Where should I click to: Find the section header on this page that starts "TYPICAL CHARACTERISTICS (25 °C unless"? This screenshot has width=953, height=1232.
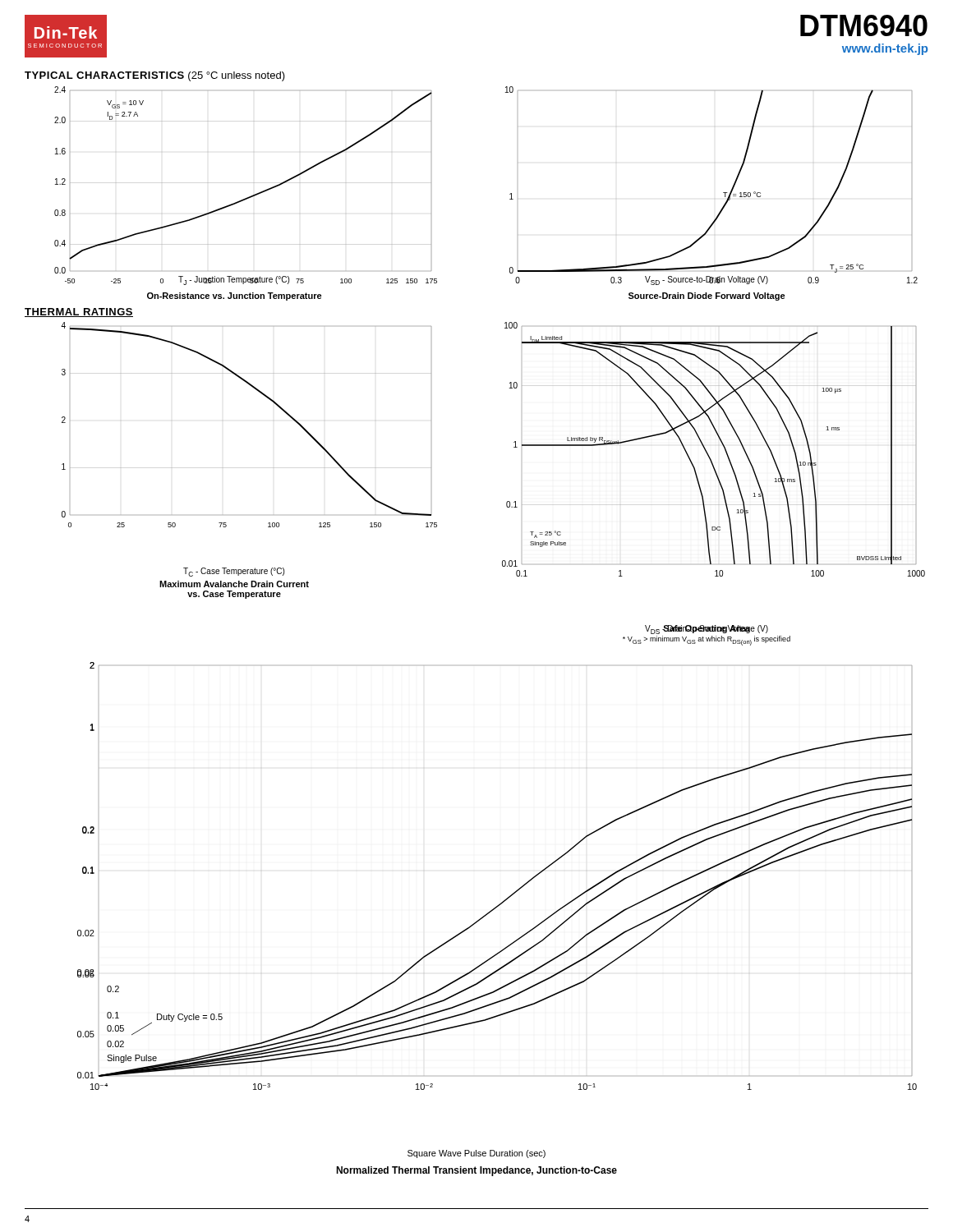(x=155, y=75)
